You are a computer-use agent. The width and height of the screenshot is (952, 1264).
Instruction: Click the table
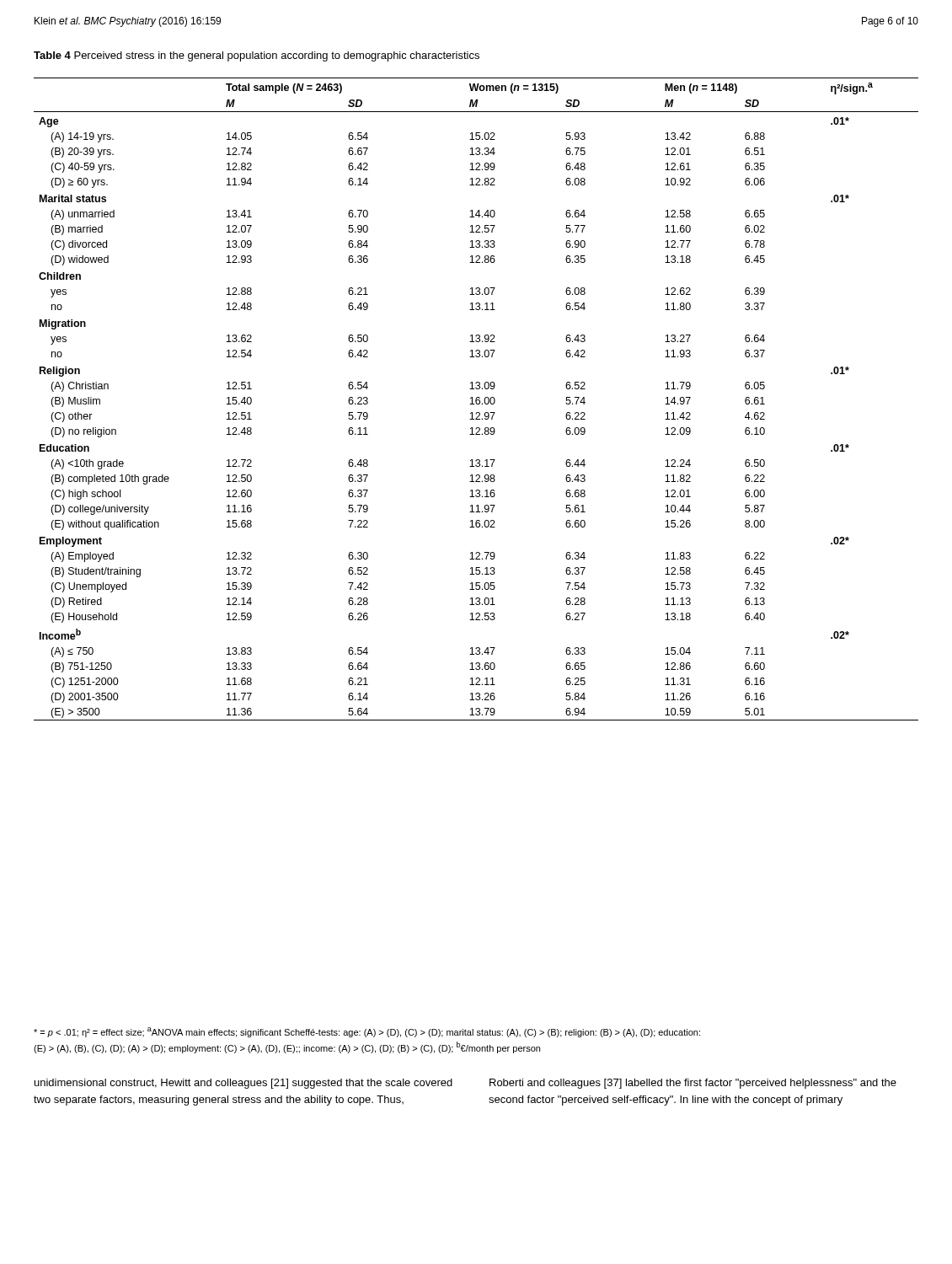[x=476, y=399]
